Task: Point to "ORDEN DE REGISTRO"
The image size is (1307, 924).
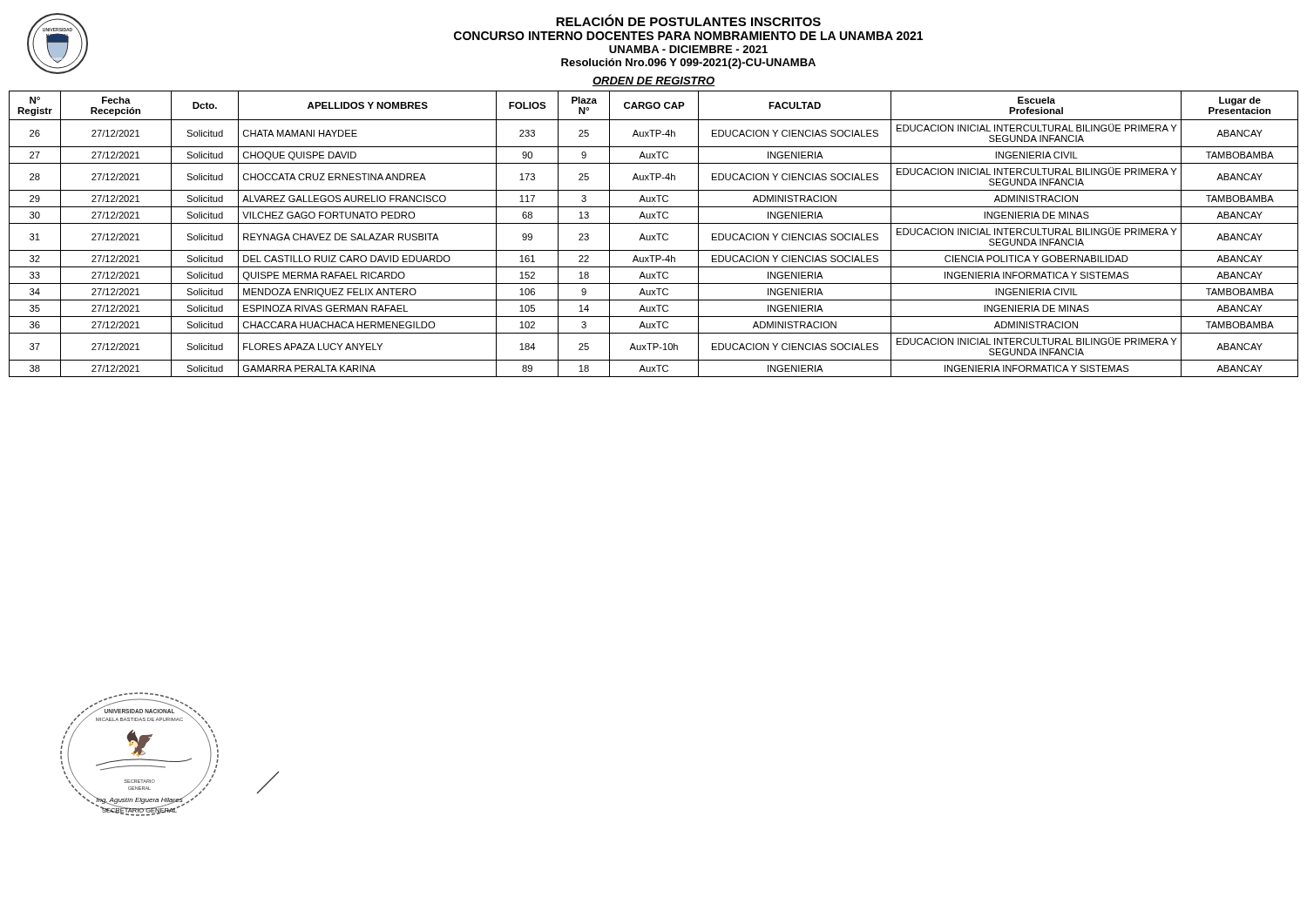Action: 654,81
